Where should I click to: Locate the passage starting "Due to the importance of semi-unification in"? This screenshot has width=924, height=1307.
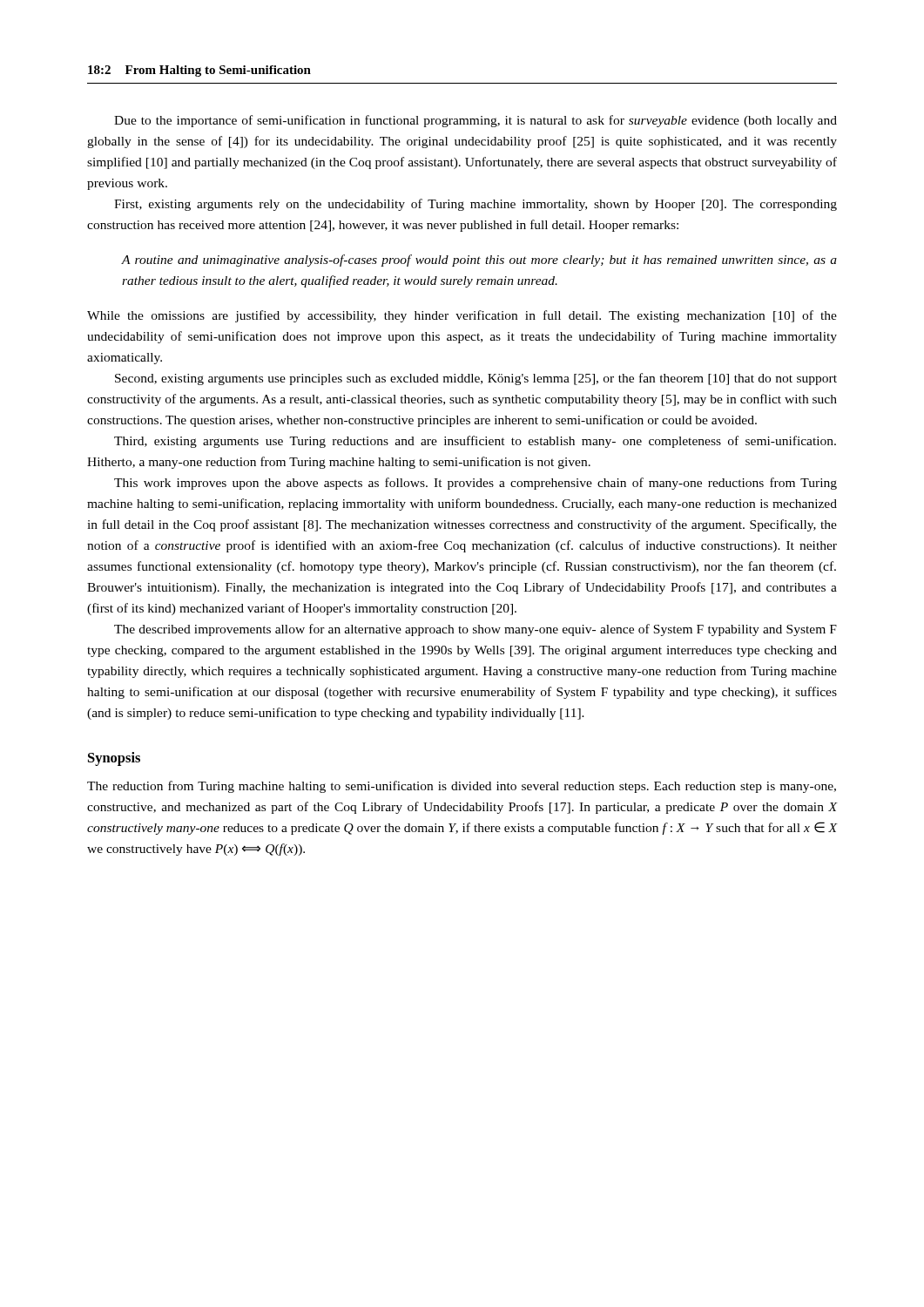(x=462, y=151)
